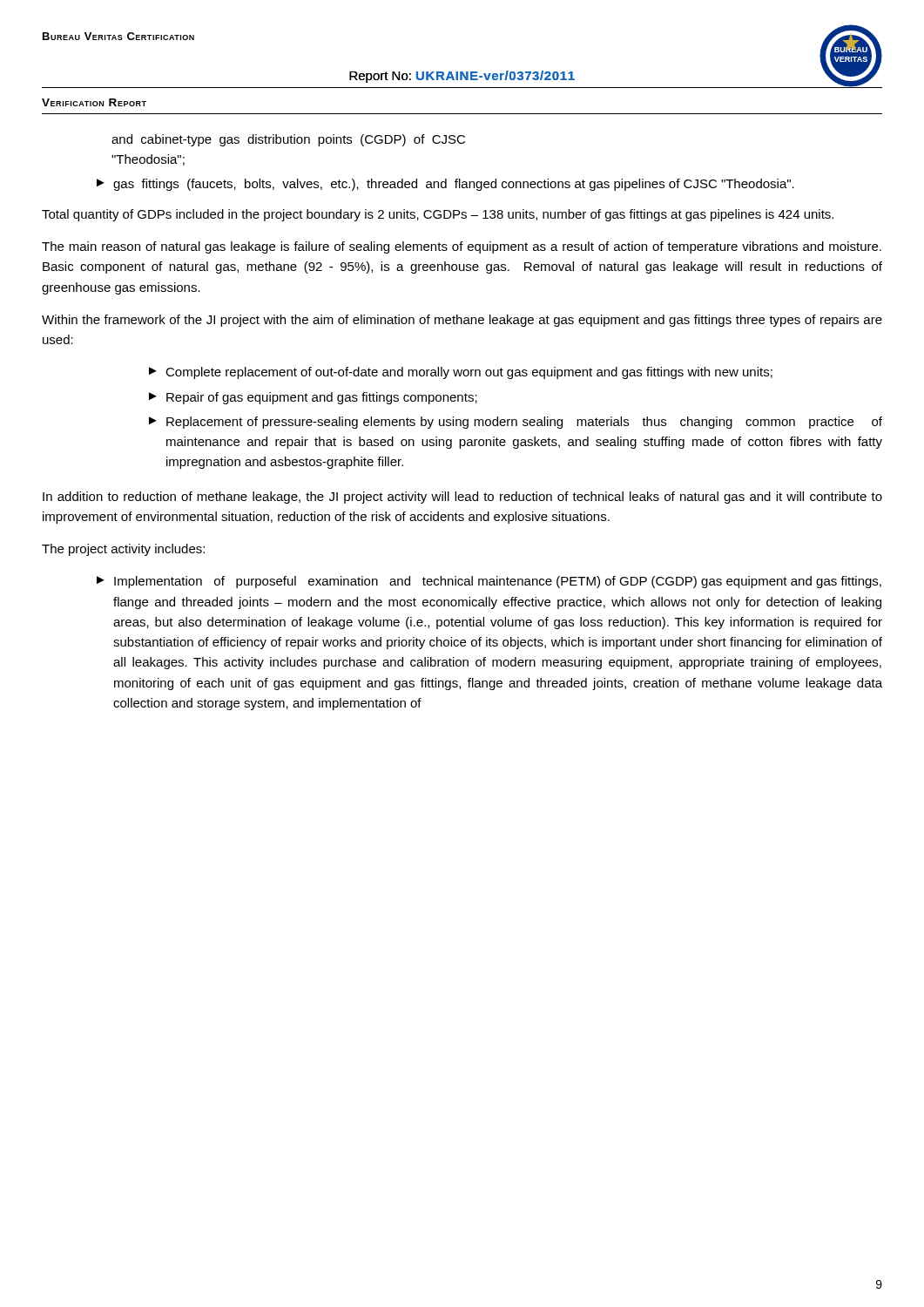The width and height of the screenshot is (924, 1307).
Task: Point to the block beginning "► Repair of gas equipment"
Action: click(x=313, y=398)
